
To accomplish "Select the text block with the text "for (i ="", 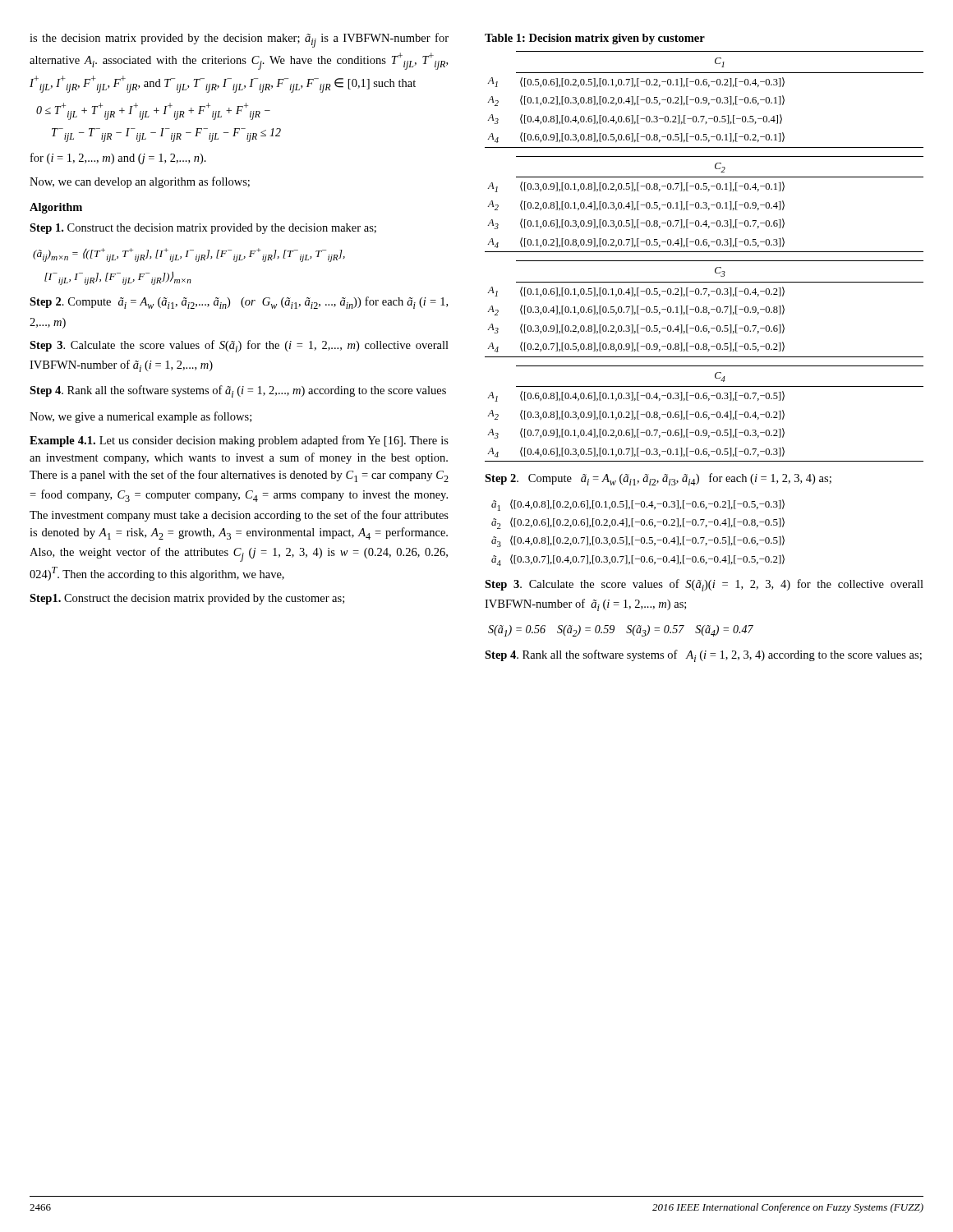I will pos(118,157).
